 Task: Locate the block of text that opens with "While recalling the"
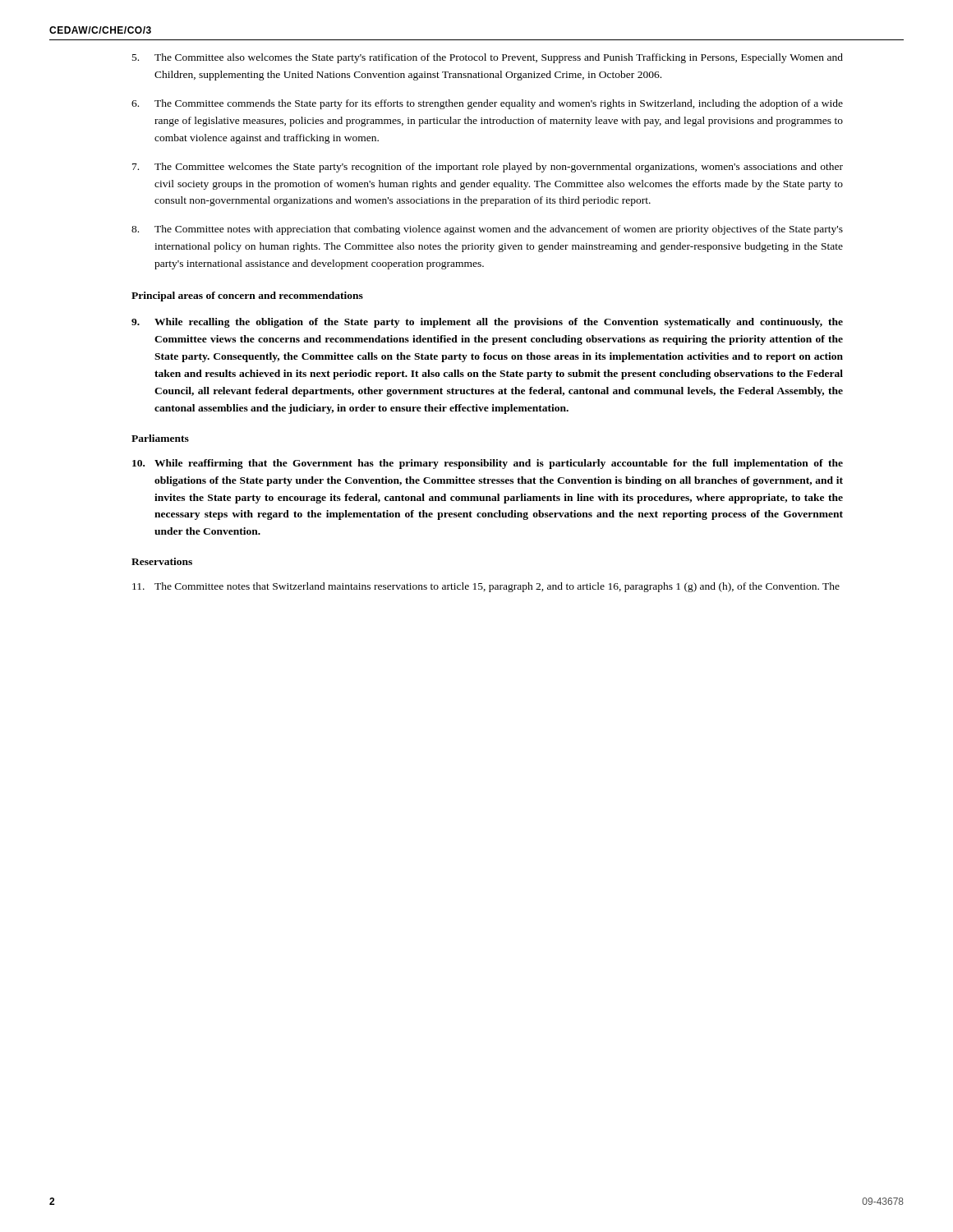tap(487, 365)
